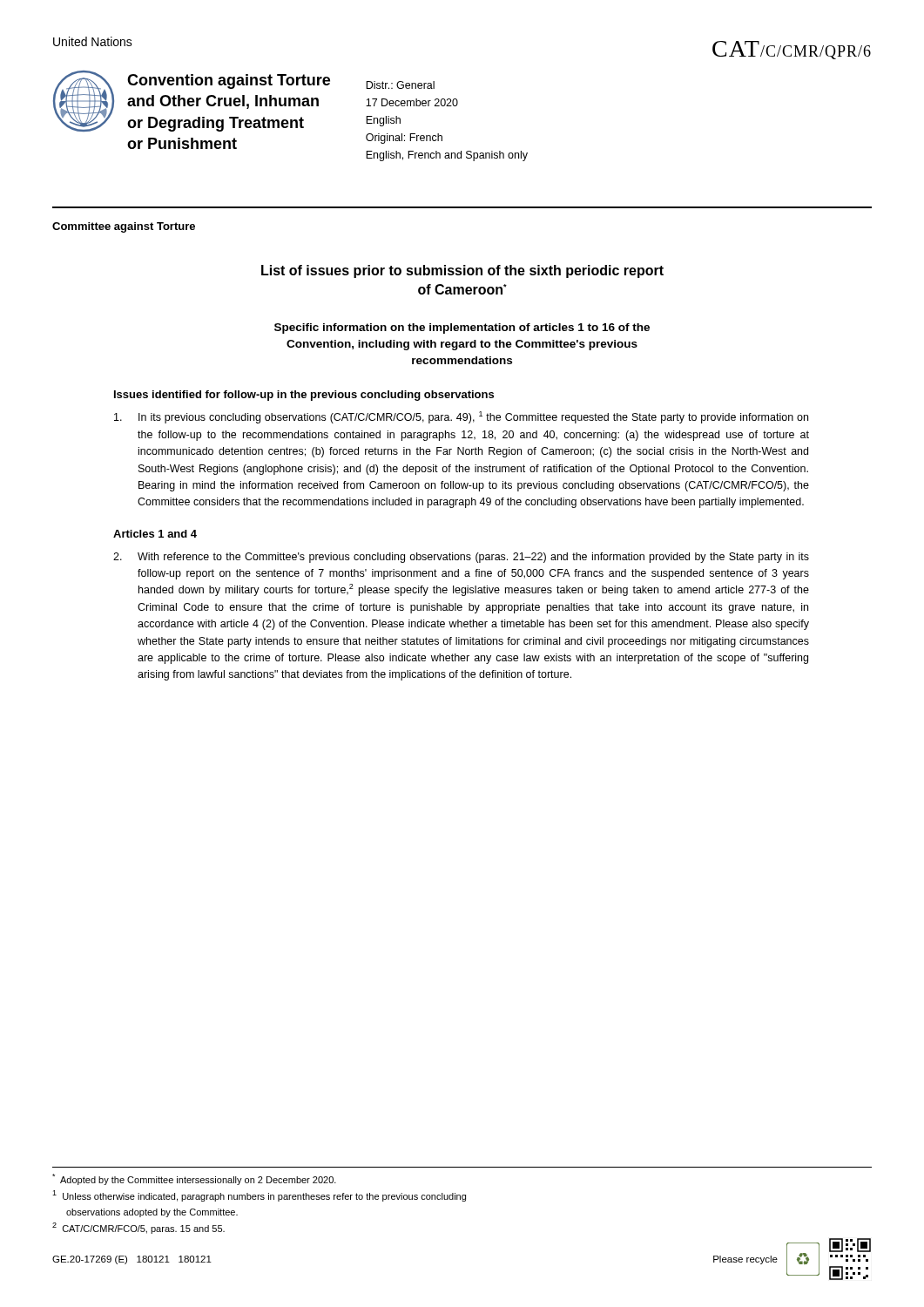
Task: Click the passage that begins "Distr.: General 17 December 2020 English Original:"
Action: click(x=400, y=85)
